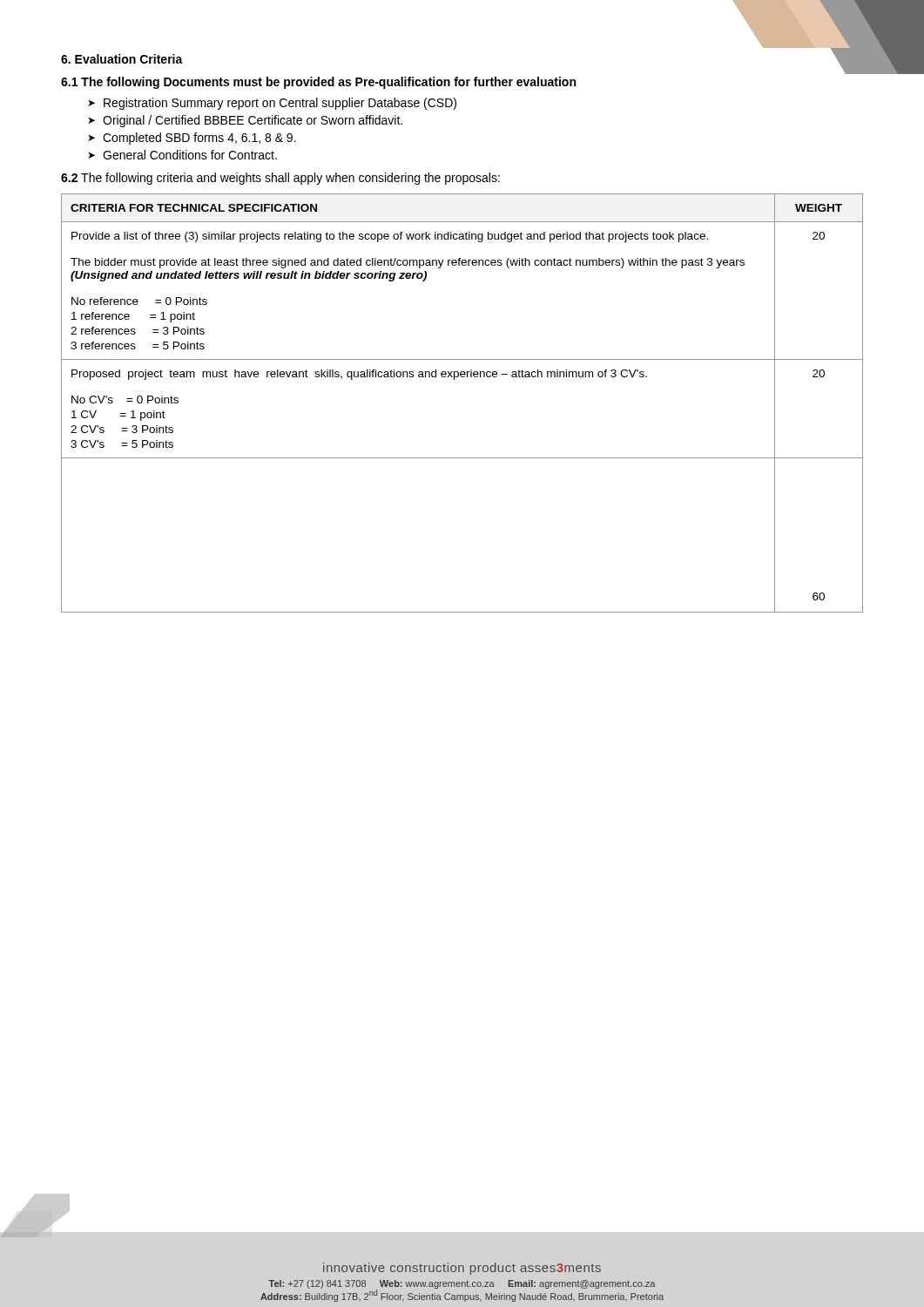Screen dimensions: 1307x924
Task: Select the block starting "Original / Certified BBBEE Certificate or Sworn affidavit."
Action: (253, 120)
